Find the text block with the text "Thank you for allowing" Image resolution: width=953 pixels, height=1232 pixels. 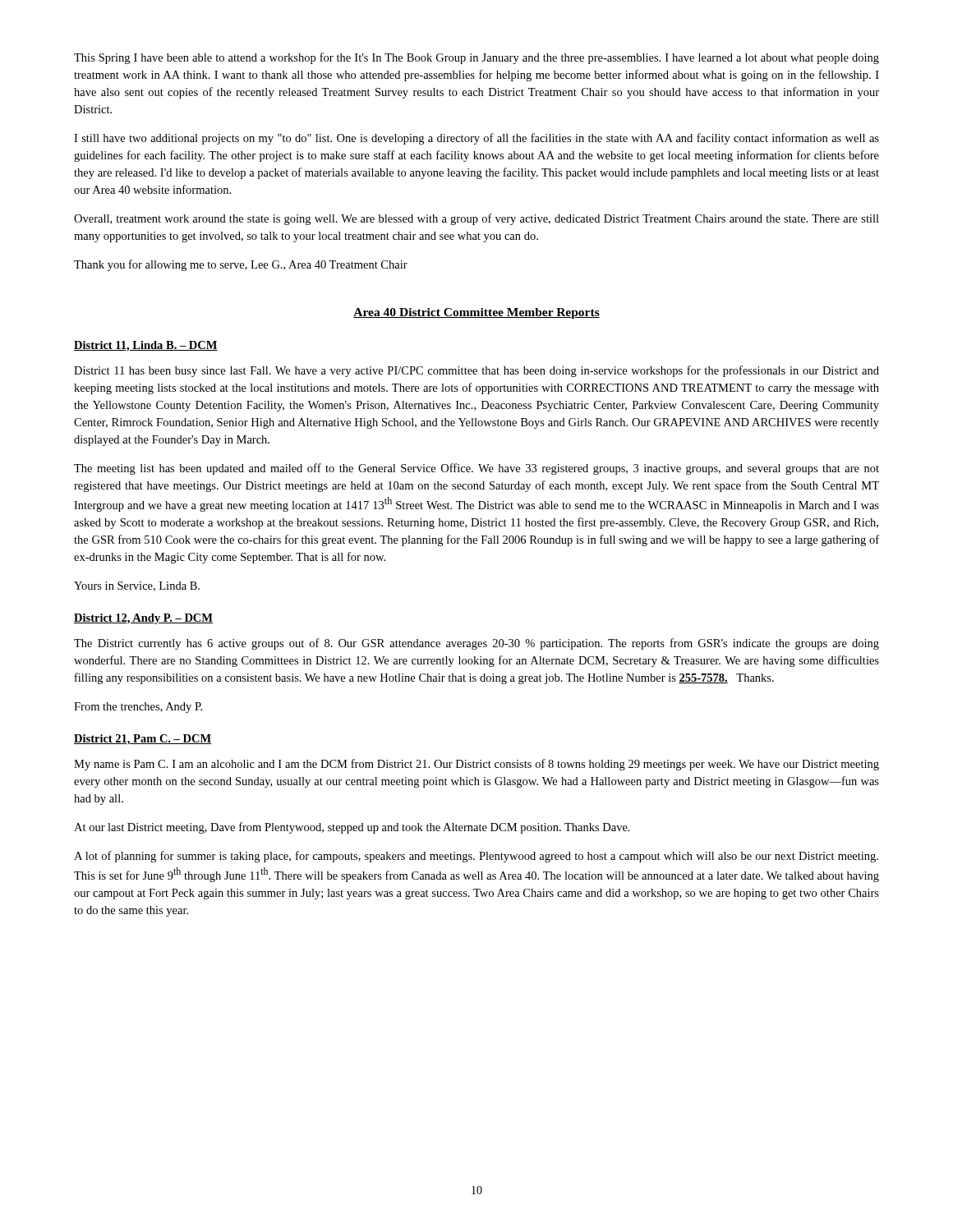(x=241, y=265)
